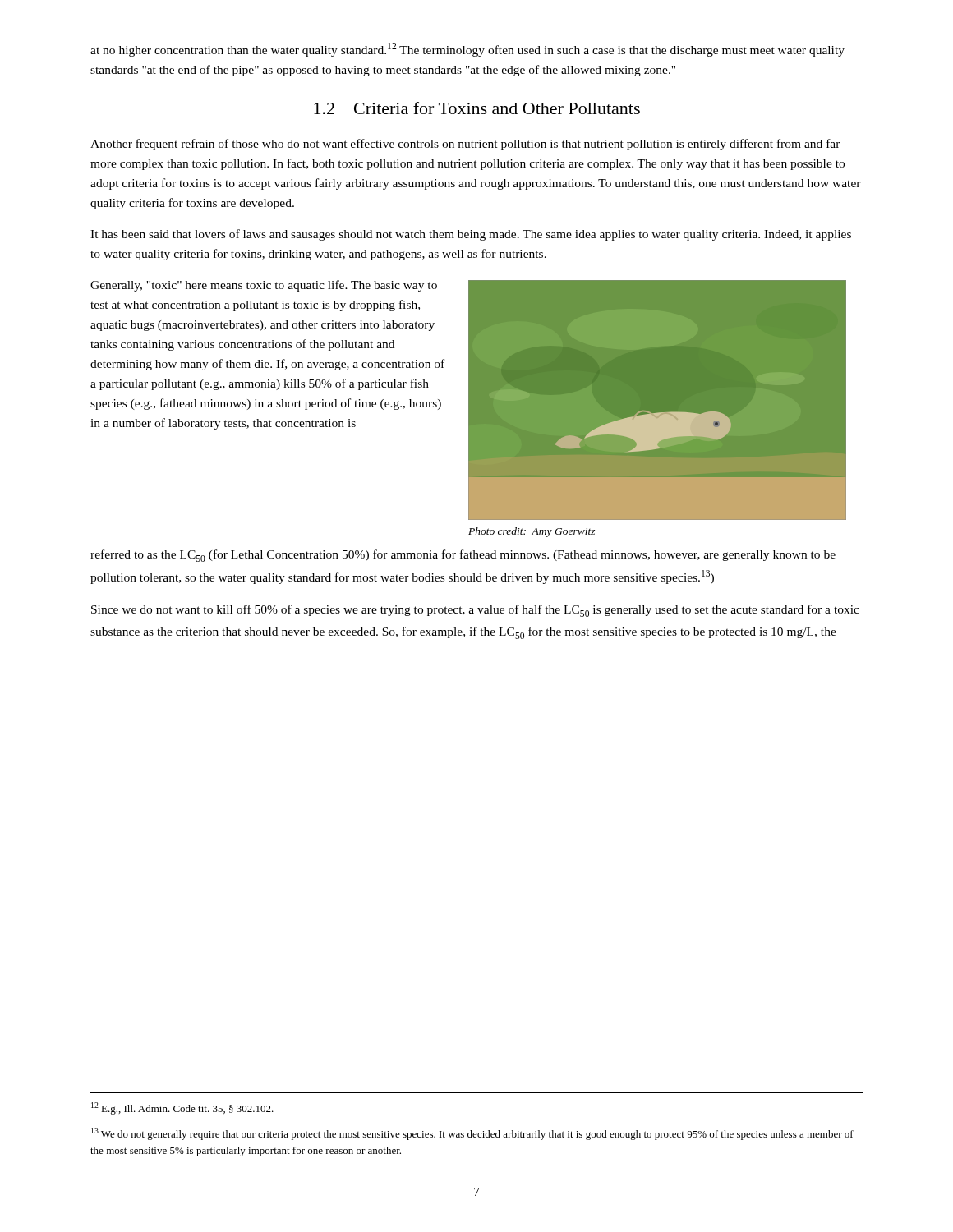Select the text block that says "It has been said that lovers of laws"
The width and height of the screenshot is (953, 1232).
point(471,244)
